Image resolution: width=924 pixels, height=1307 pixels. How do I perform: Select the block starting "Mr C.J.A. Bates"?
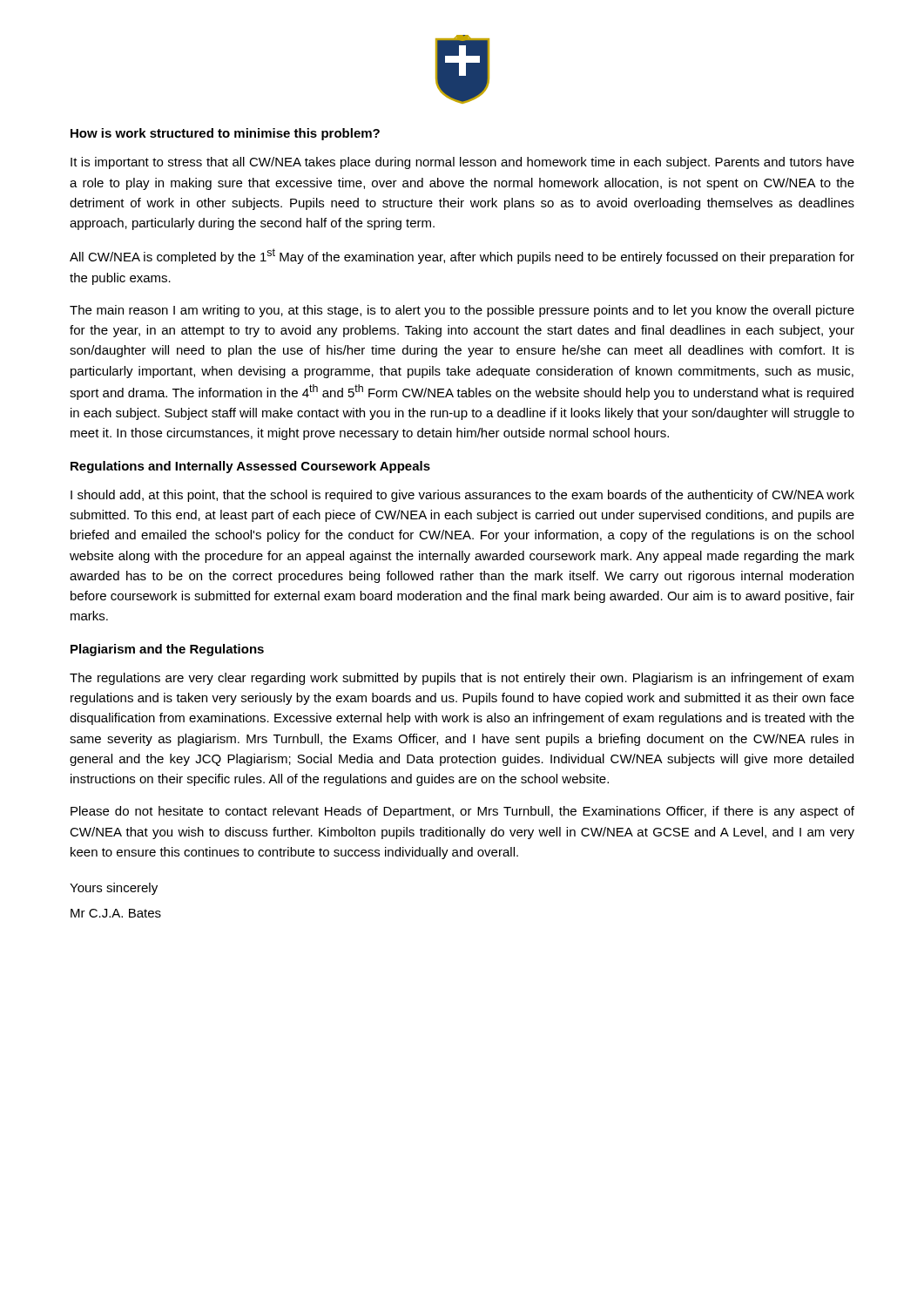116,913
